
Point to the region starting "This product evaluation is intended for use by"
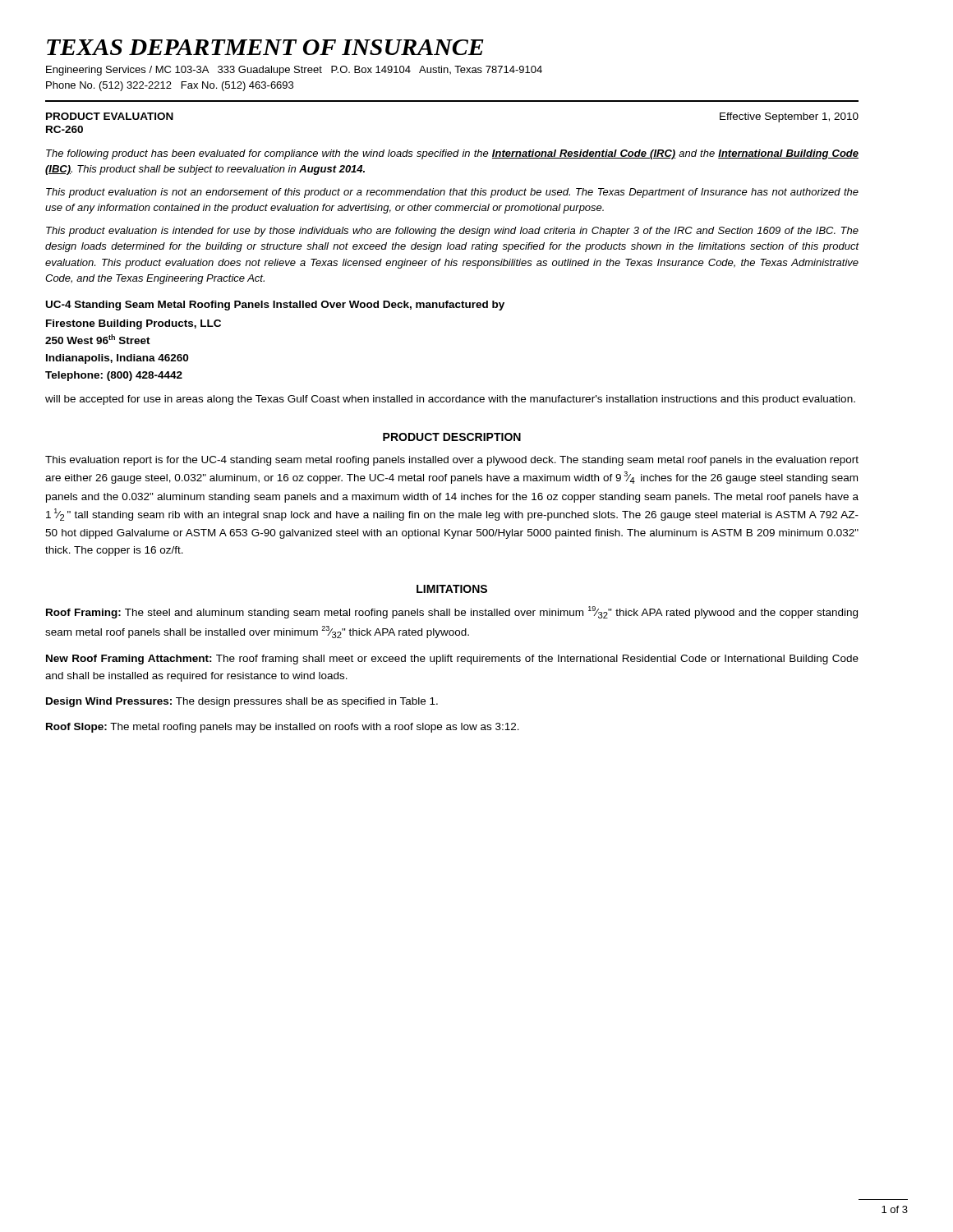pyautogui.click(x=452, y=254)
